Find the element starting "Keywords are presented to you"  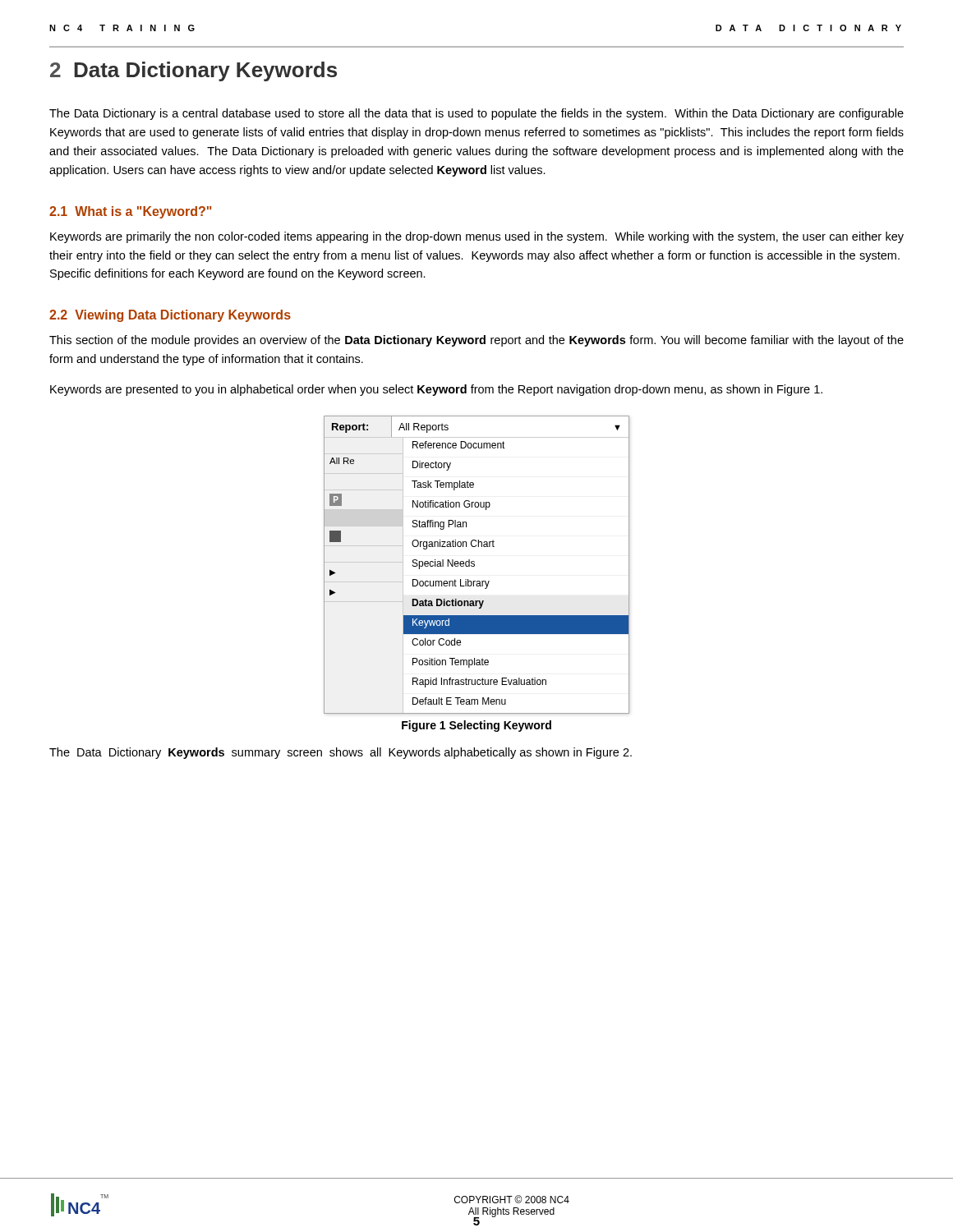[436, 389]
